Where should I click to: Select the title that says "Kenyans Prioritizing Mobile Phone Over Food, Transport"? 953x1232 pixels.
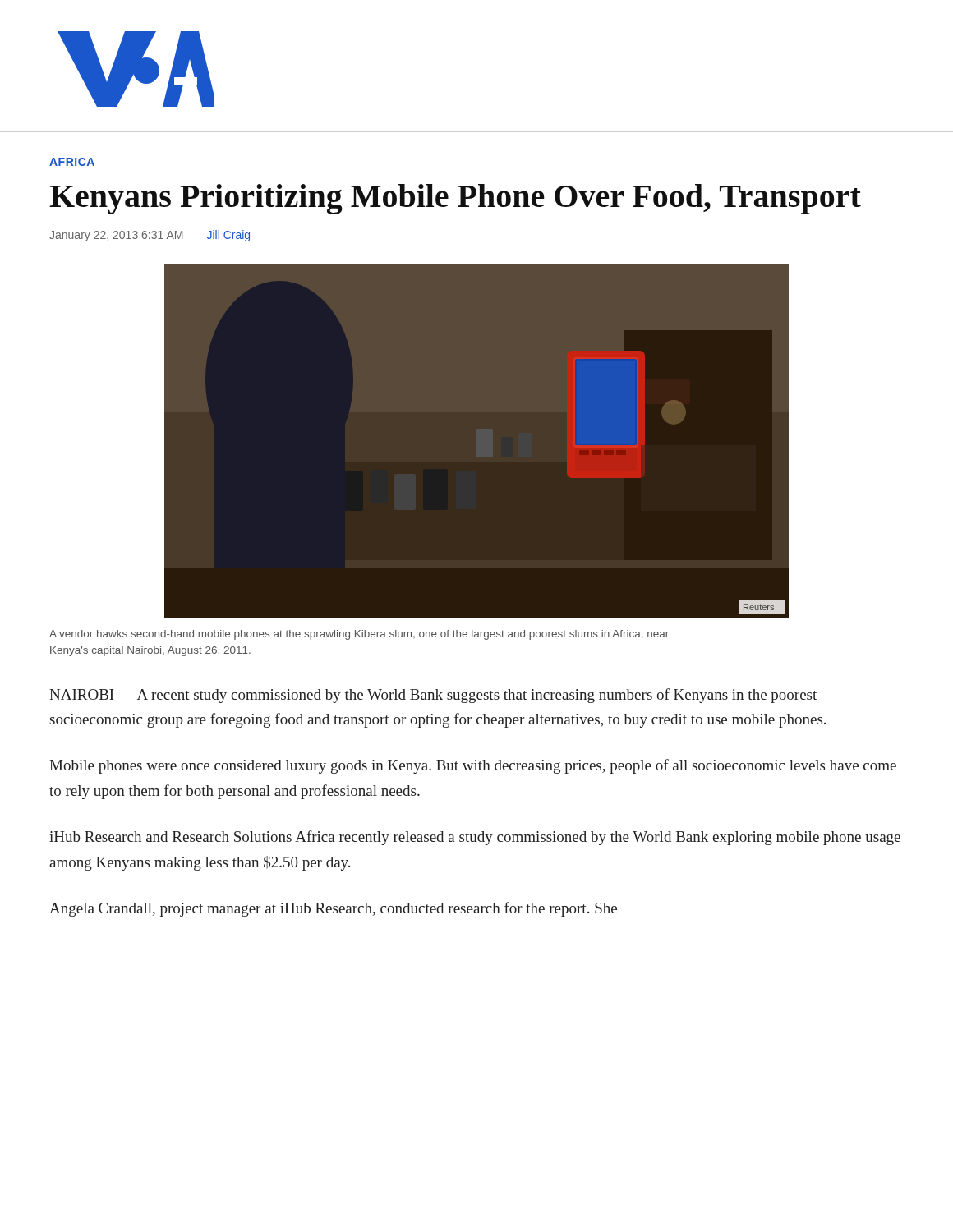pos(476,196)
